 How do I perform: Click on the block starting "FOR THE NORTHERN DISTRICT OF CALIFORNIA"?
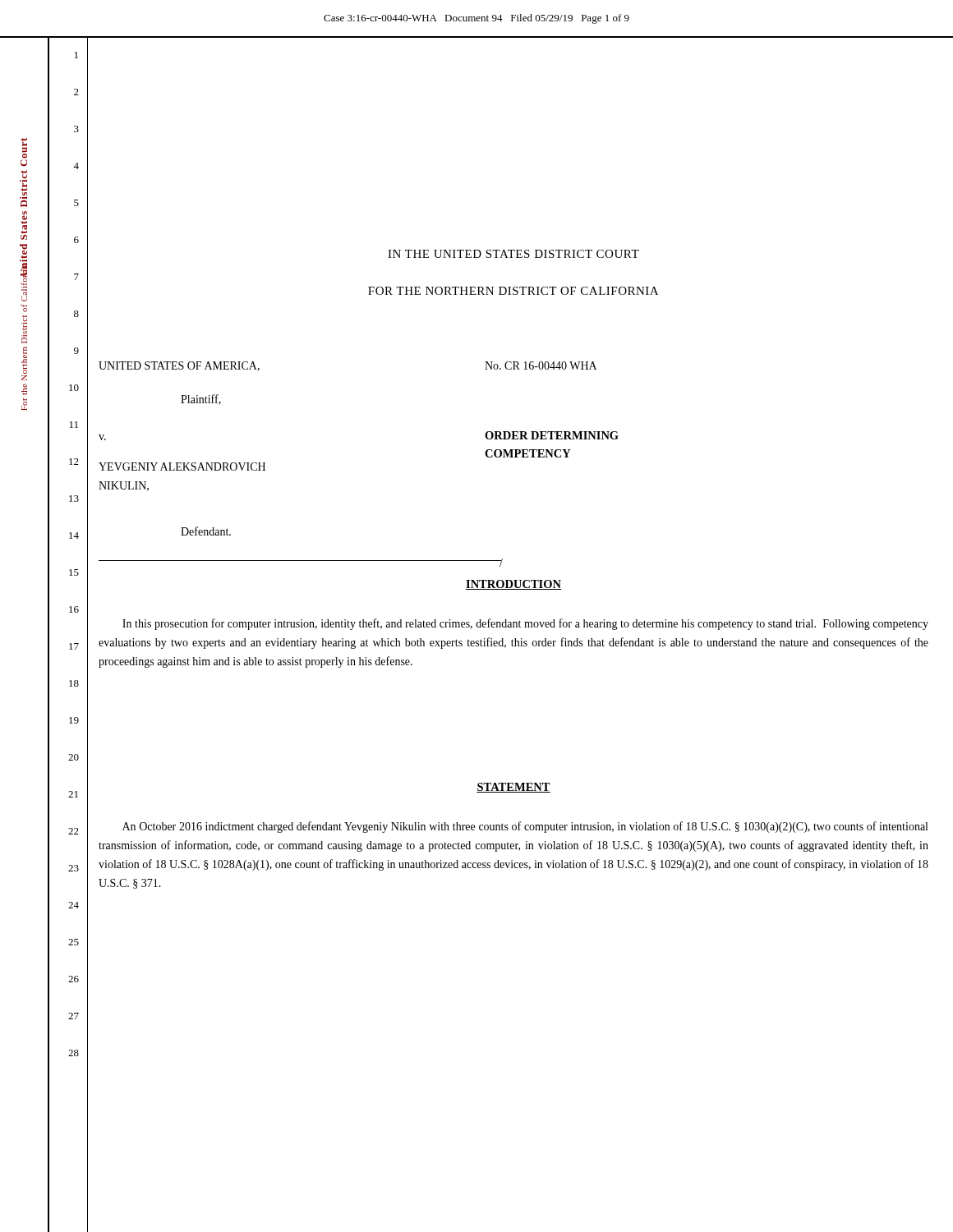coord(513,291)
